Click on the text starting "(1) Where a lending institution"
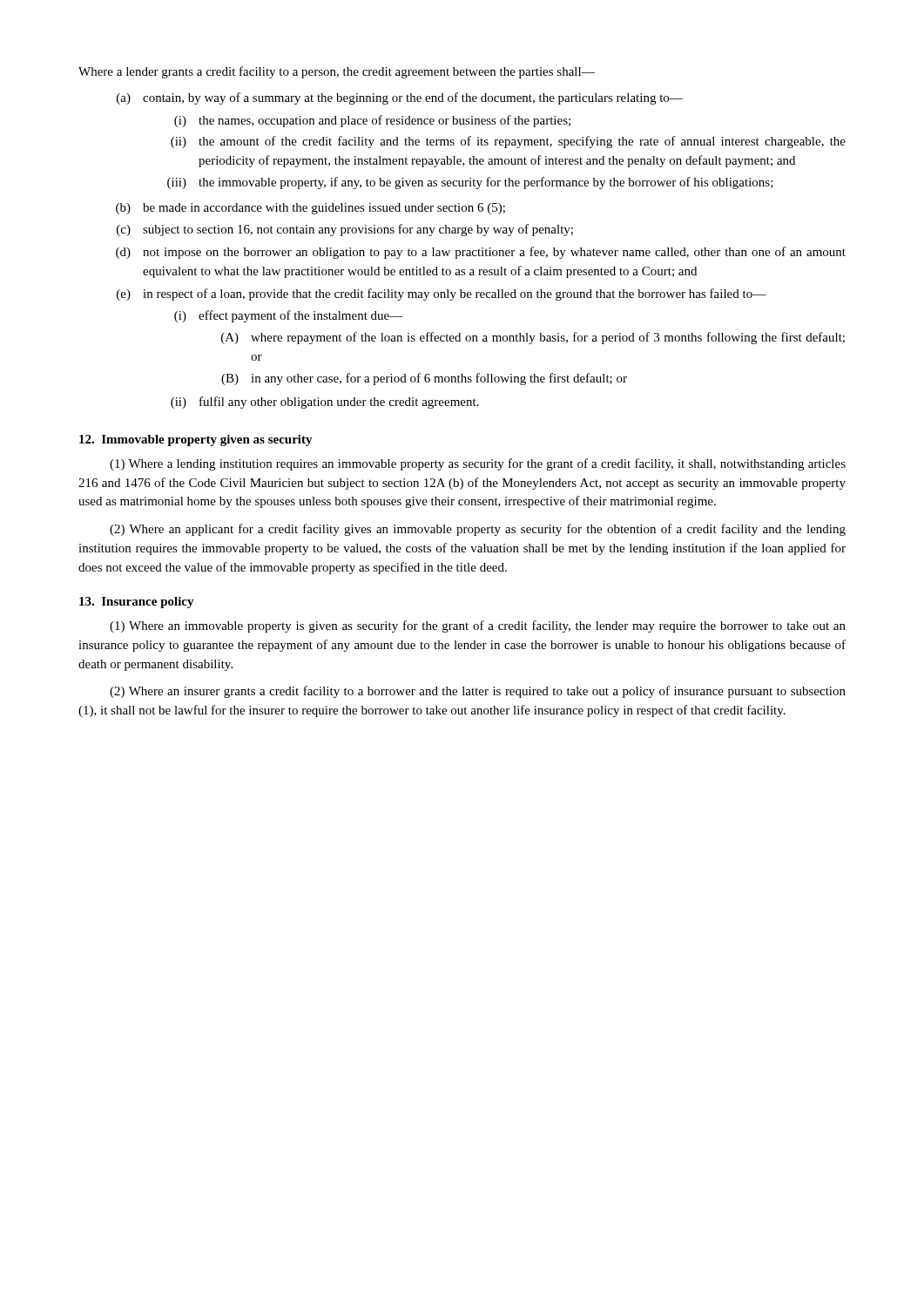Screen dimensions: 1307x924 462,482
